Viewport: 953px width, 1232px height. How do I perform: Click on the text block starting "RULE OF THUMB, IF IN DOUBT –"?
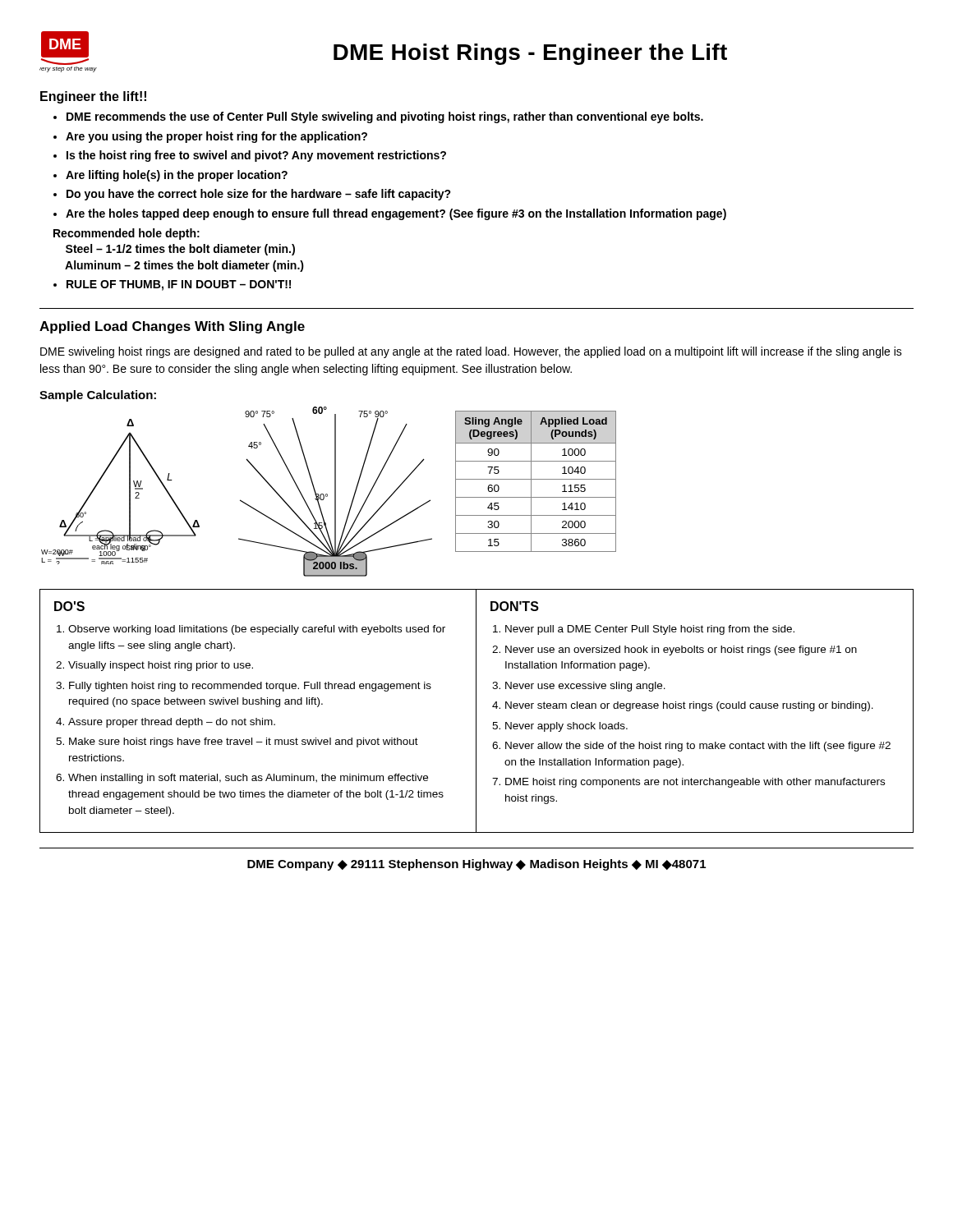tap(179, 284)
